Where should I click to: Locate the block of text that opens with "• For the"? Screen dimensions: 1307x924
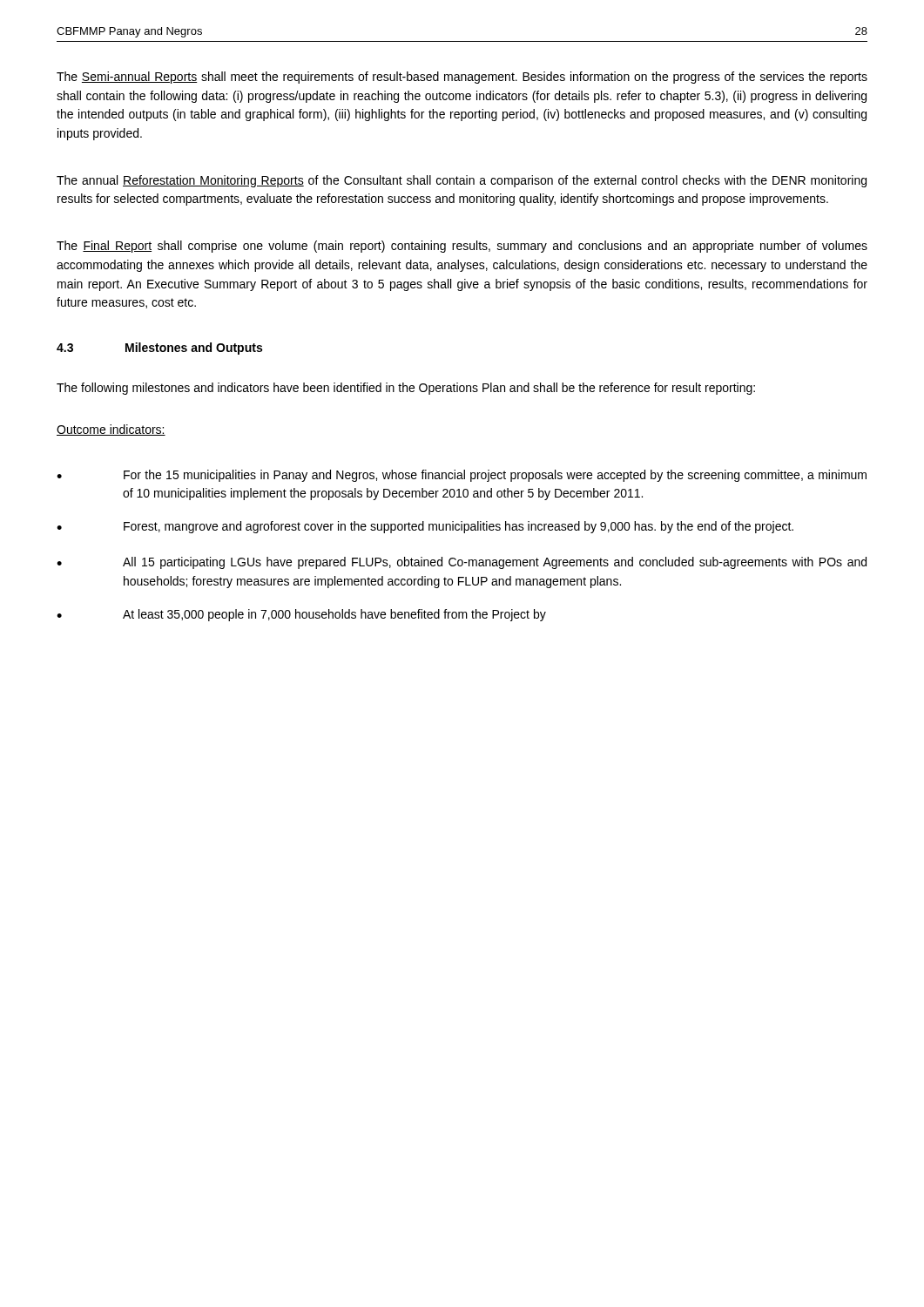click(x=462, y=485)
